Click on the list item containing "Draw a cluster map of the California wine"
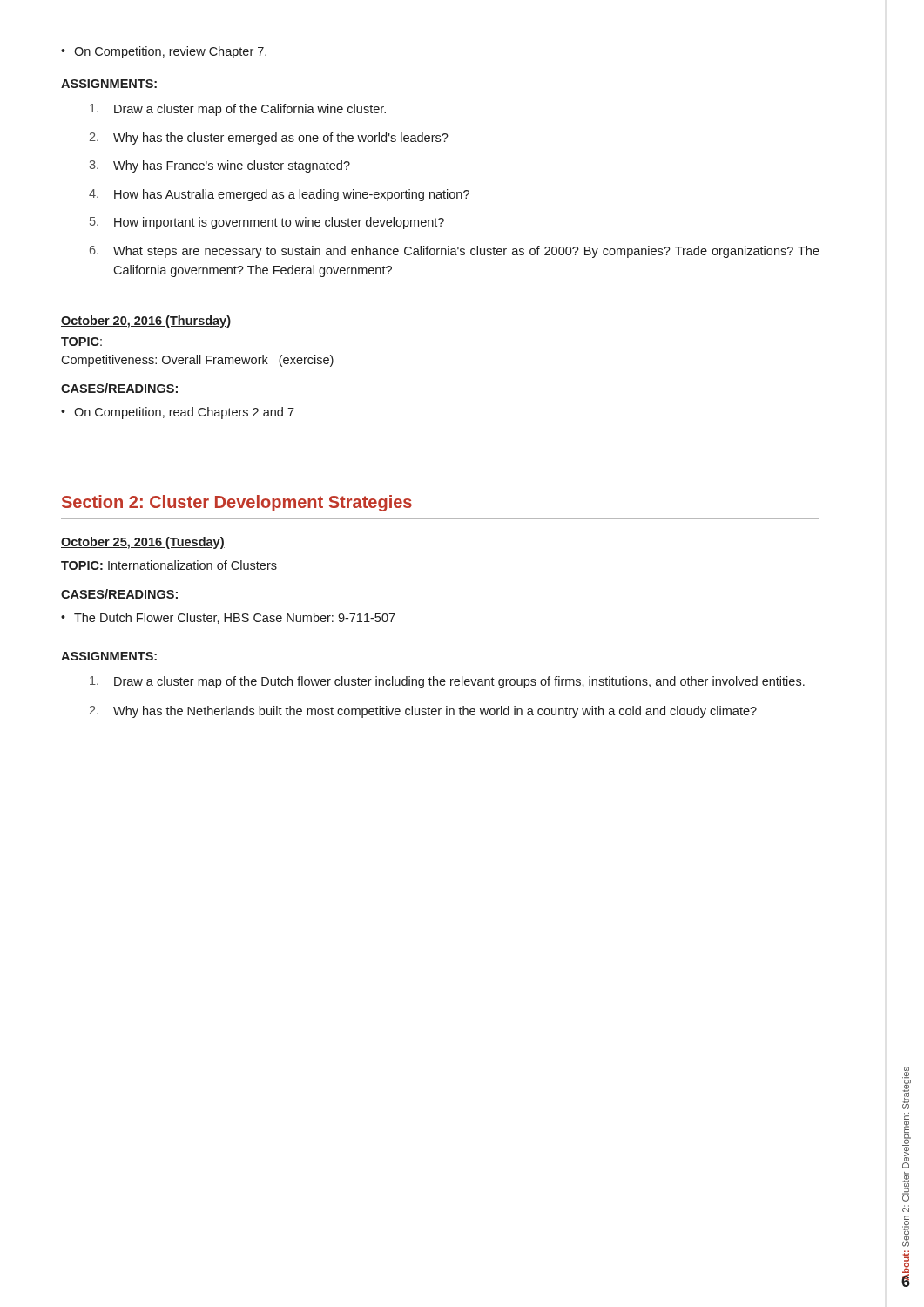 click(238, 110)
